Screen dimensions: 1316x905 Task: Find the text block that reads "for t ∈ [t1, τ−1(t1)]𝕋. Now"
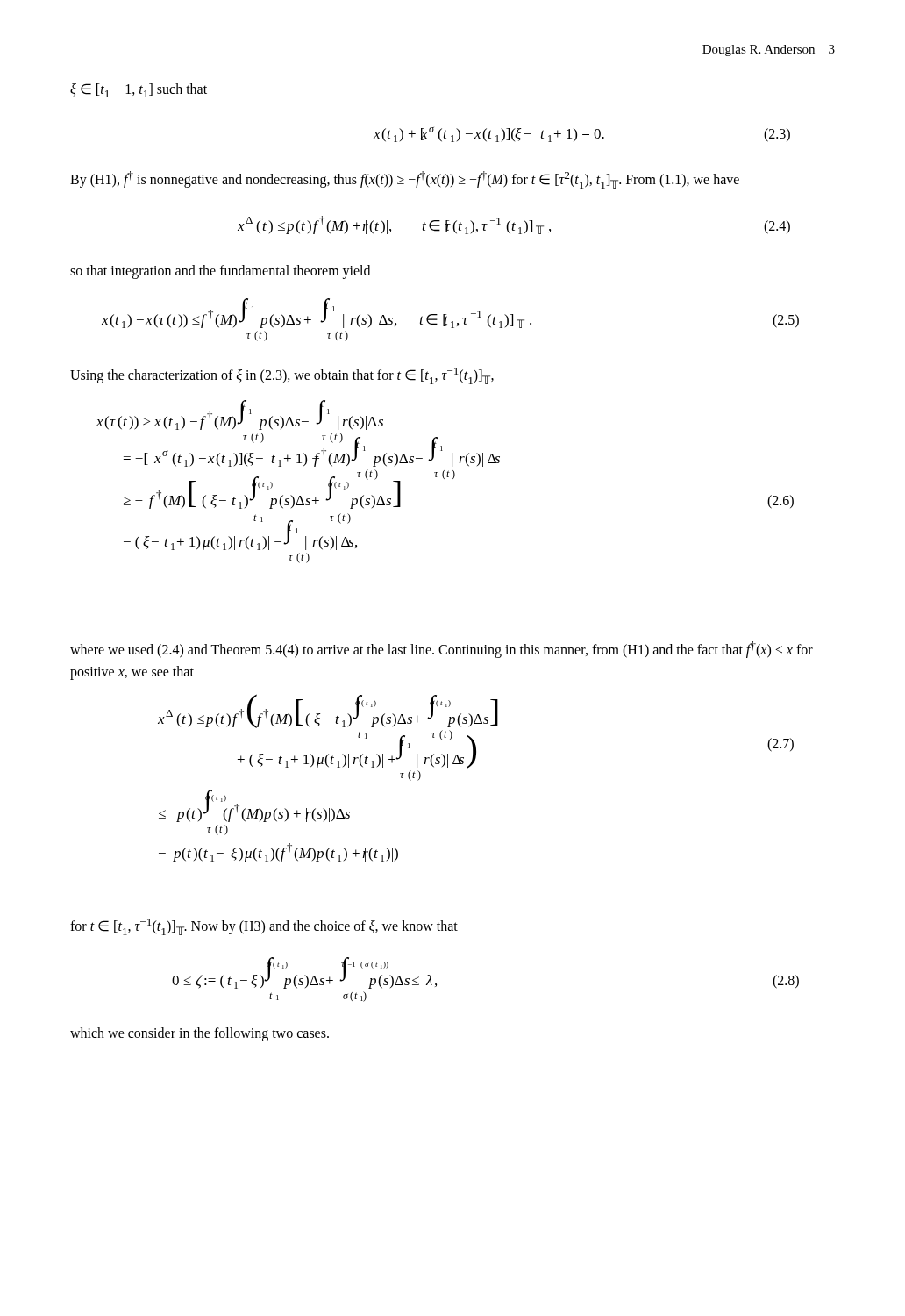point(264,926)
